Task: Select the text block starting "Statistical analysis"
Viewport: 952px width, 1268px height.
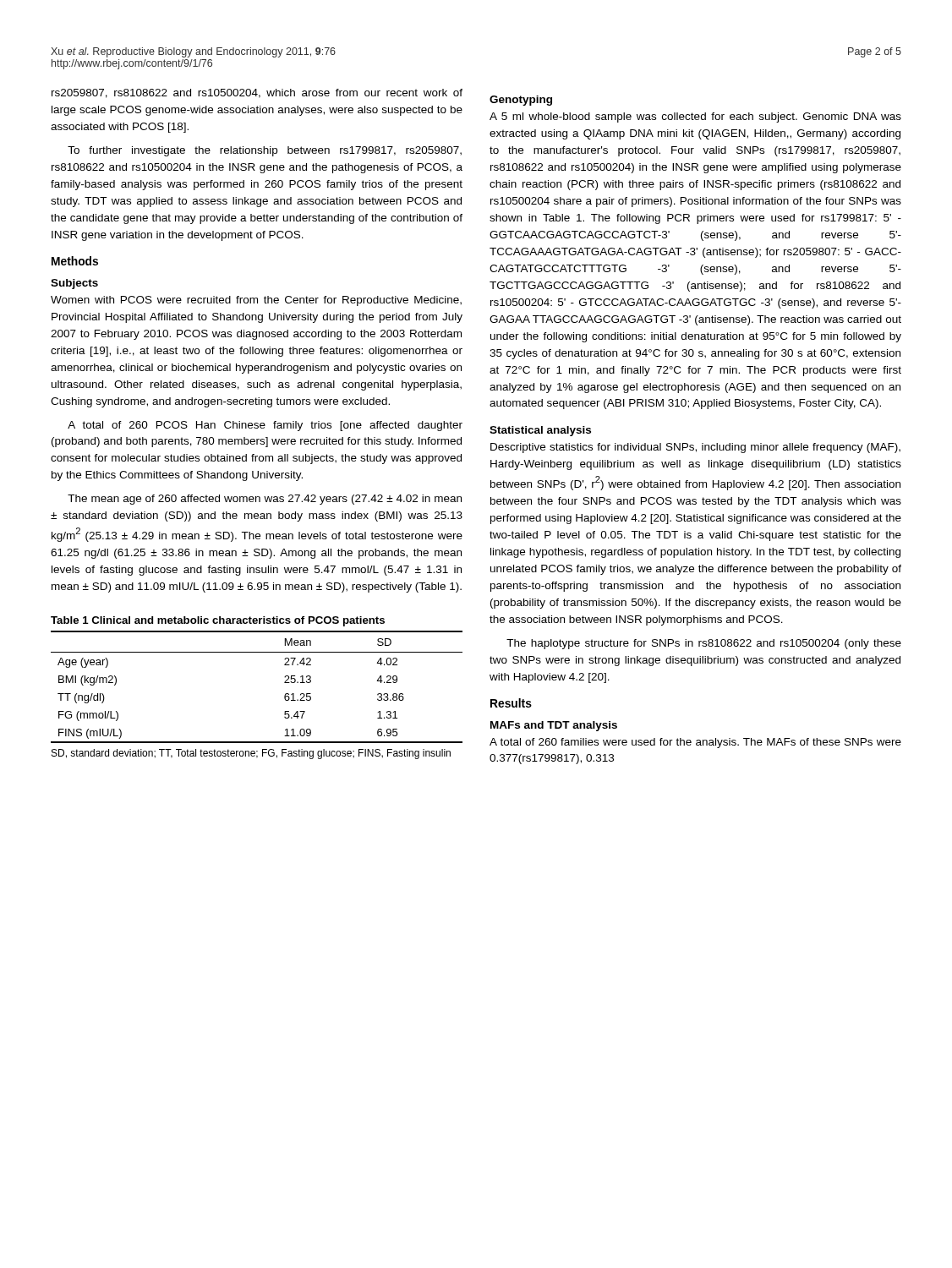Action: coord(541,430)
